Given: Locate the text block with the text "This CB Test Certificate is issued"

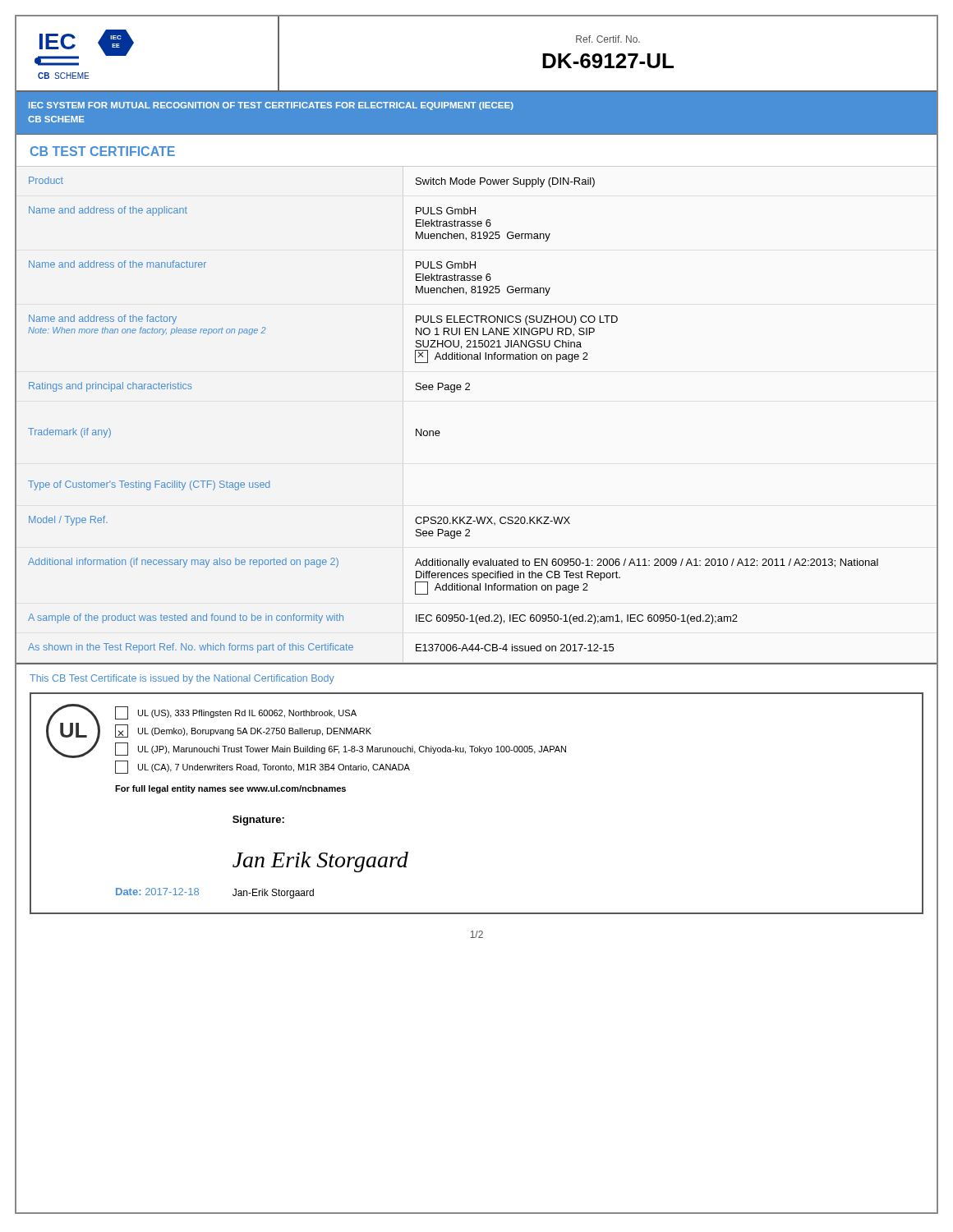Looking at the screenshot, I should (x=182, y=678).
